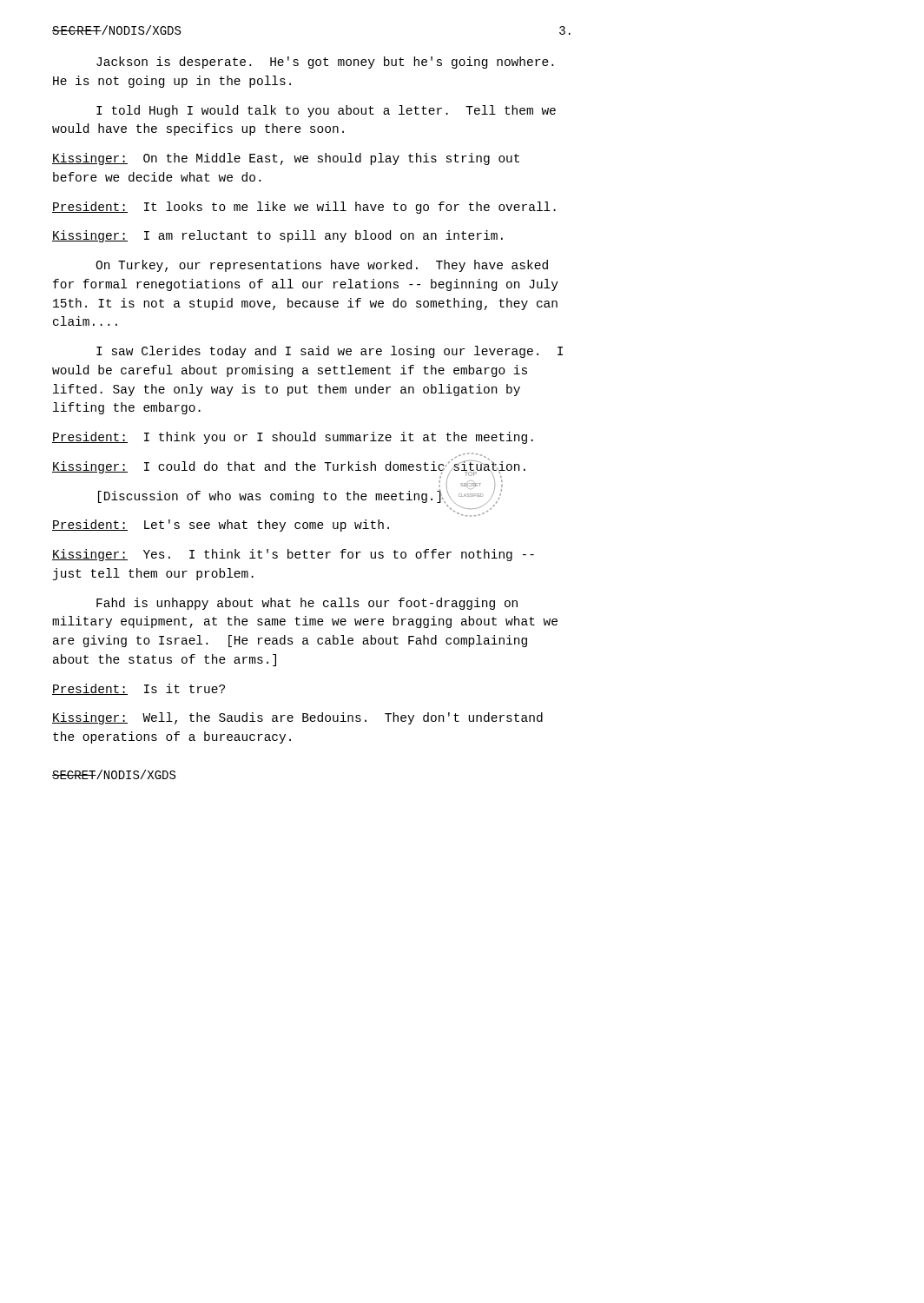Find the text block containing "President: It looks to me like we will"
924x1303 pixels.
(305, 207)
